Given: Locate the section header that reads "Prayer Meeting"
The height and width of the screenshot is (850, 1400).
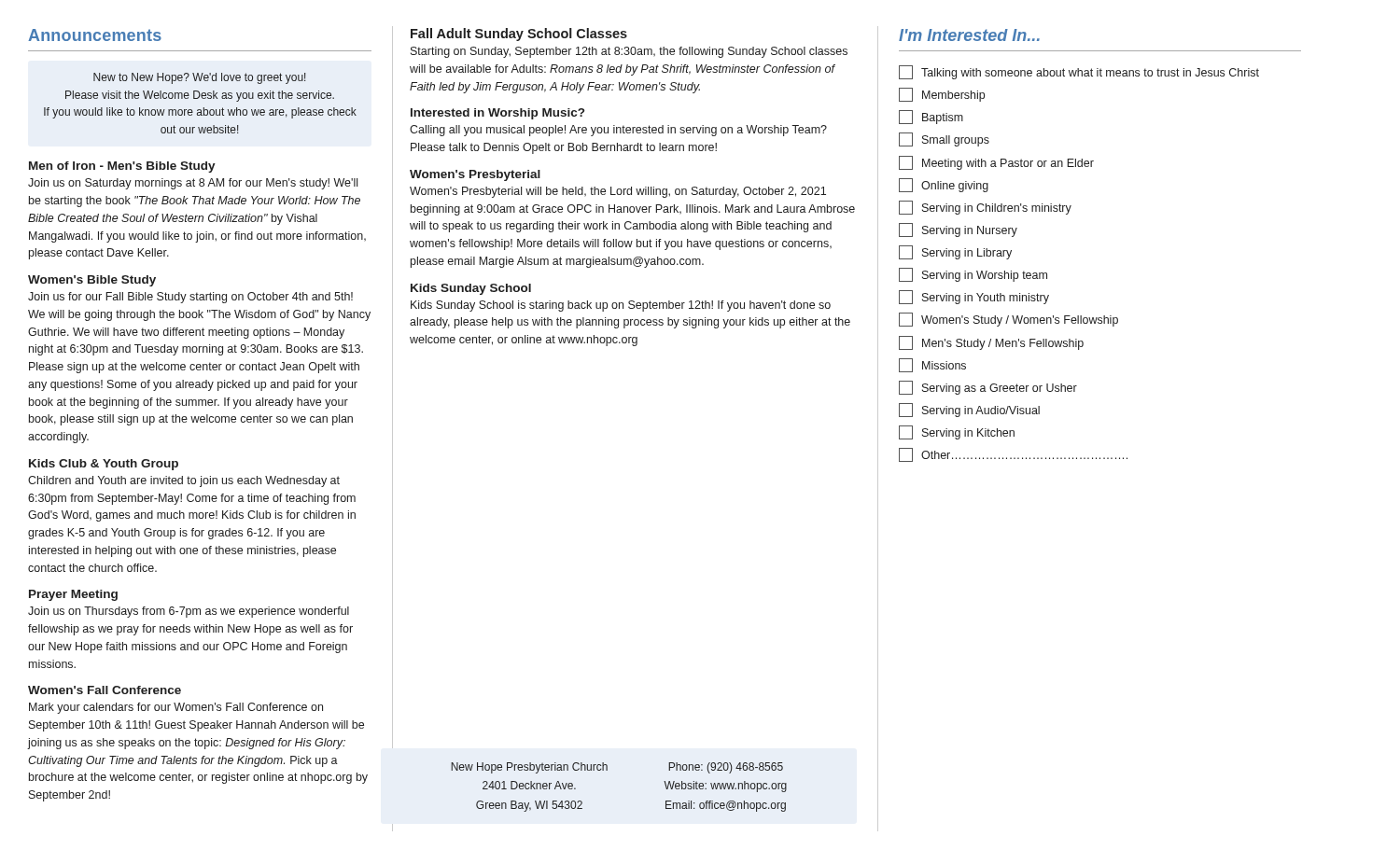Looking at the screenshot, I should click(73, 595).
